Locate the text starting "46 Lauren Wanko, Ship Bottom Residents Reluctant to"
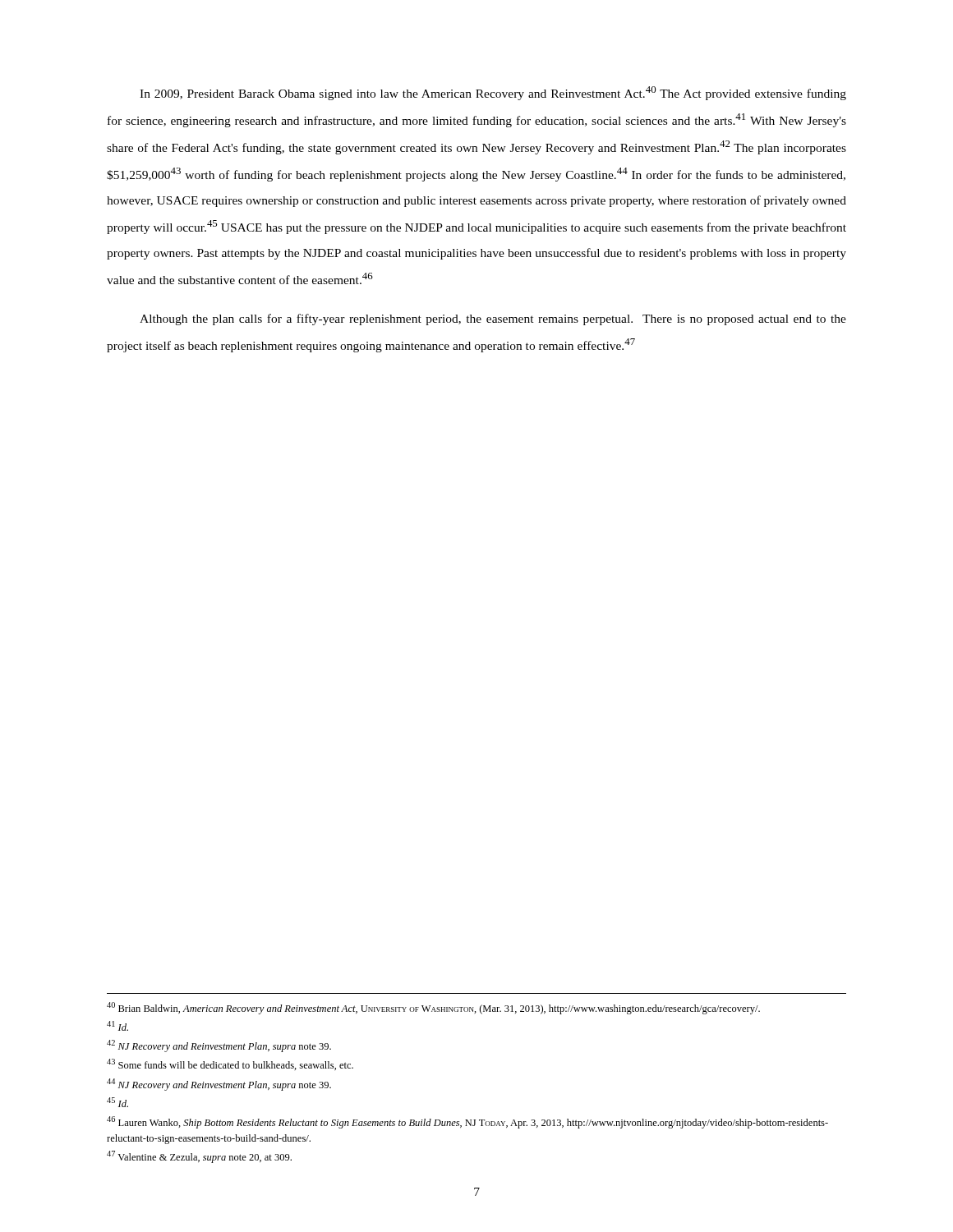The width and height of the screenshot is (953, 1232). (468, 1129)
